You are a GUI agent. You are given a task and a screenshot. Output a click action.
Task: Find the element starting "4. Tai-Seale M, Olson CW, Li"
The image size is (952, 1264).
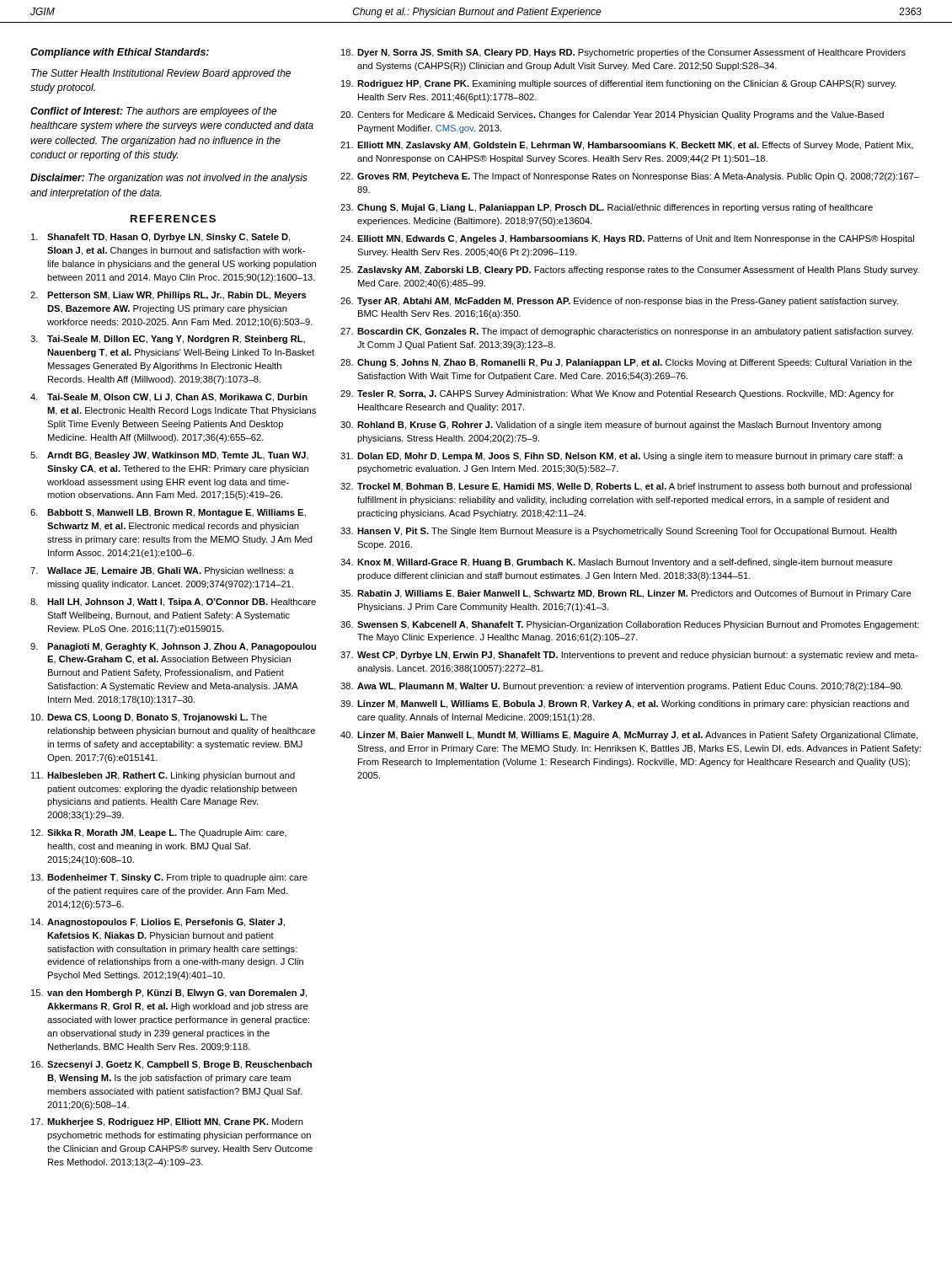174,418
